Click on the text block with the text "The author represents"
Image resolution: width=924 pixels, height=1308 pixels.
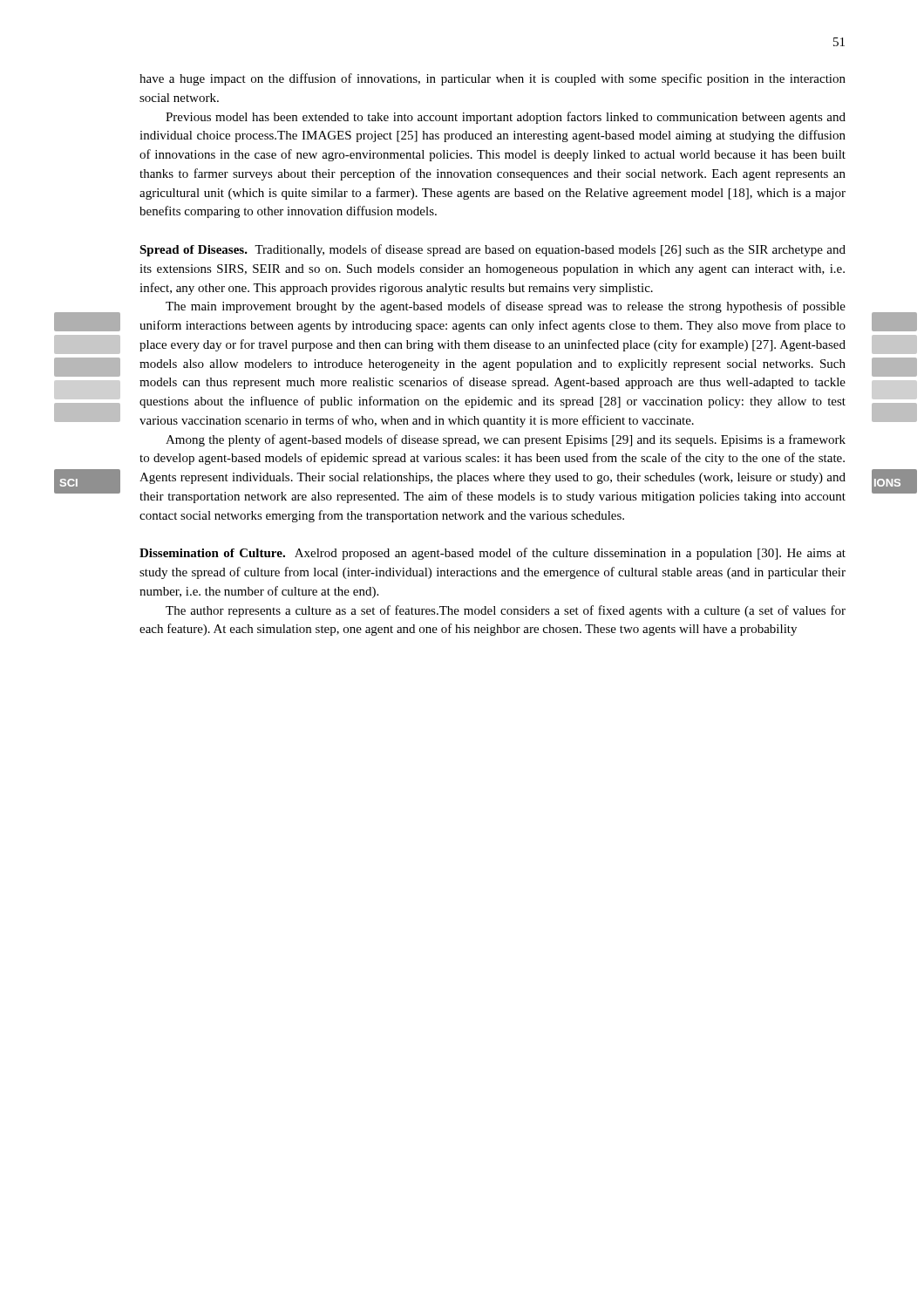492,619
